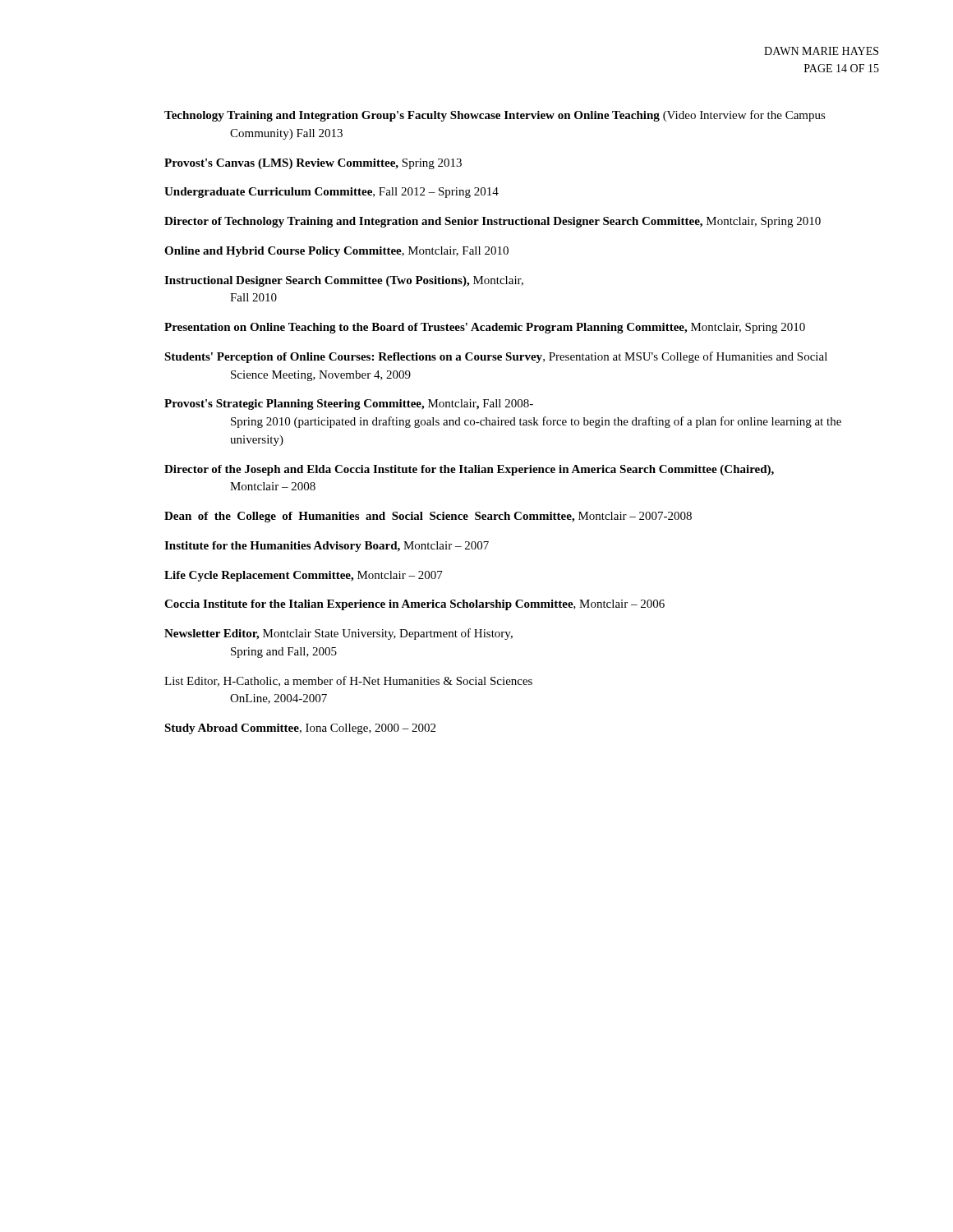The height and width of the screenshot is (1232, 953).
Task: Where is the passage that starts "List Editor, H-Catholic, a member of"?
Action: click(522, 691)
